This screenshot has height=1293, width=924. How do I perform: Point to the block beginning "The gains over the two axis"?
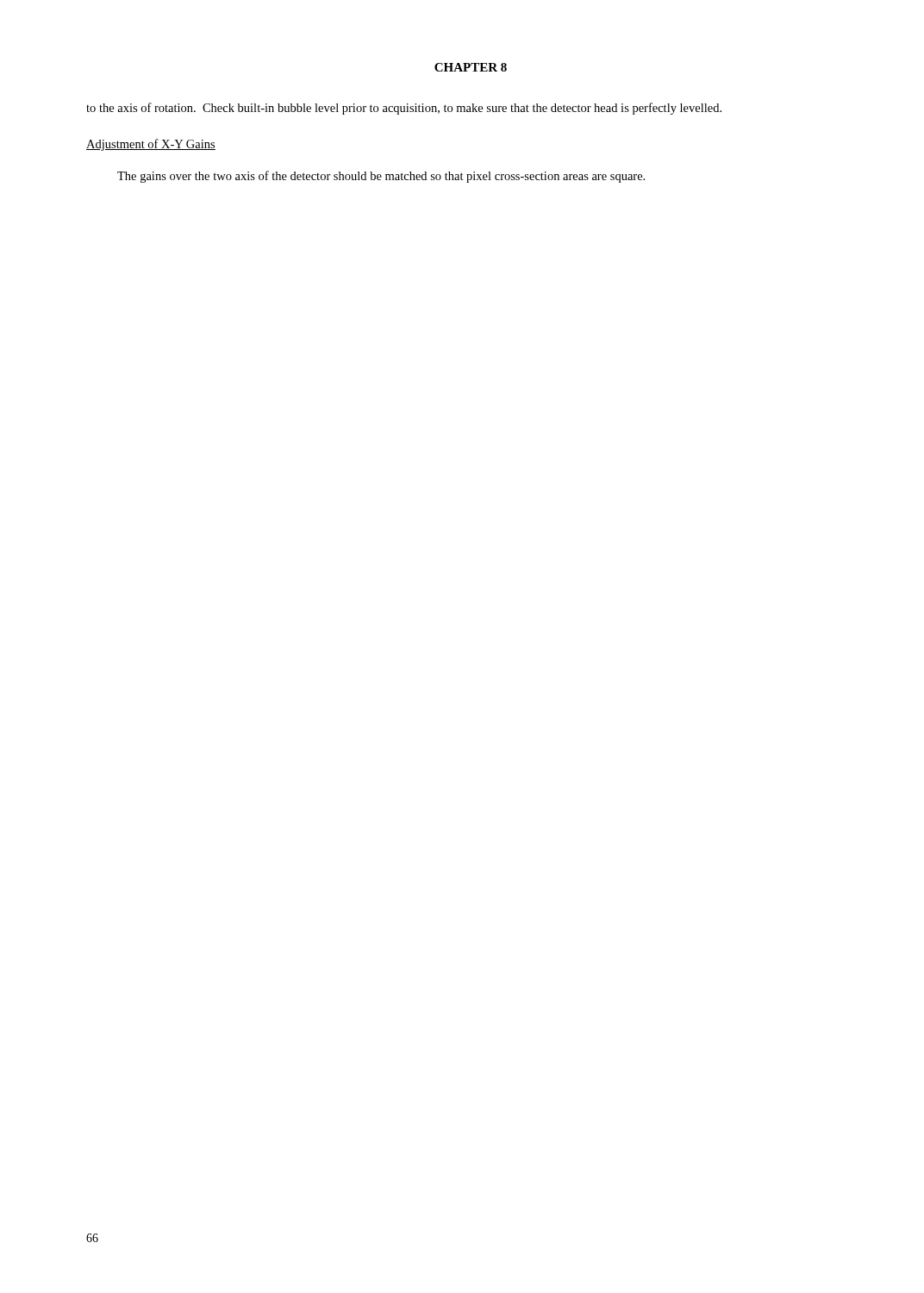382,176
